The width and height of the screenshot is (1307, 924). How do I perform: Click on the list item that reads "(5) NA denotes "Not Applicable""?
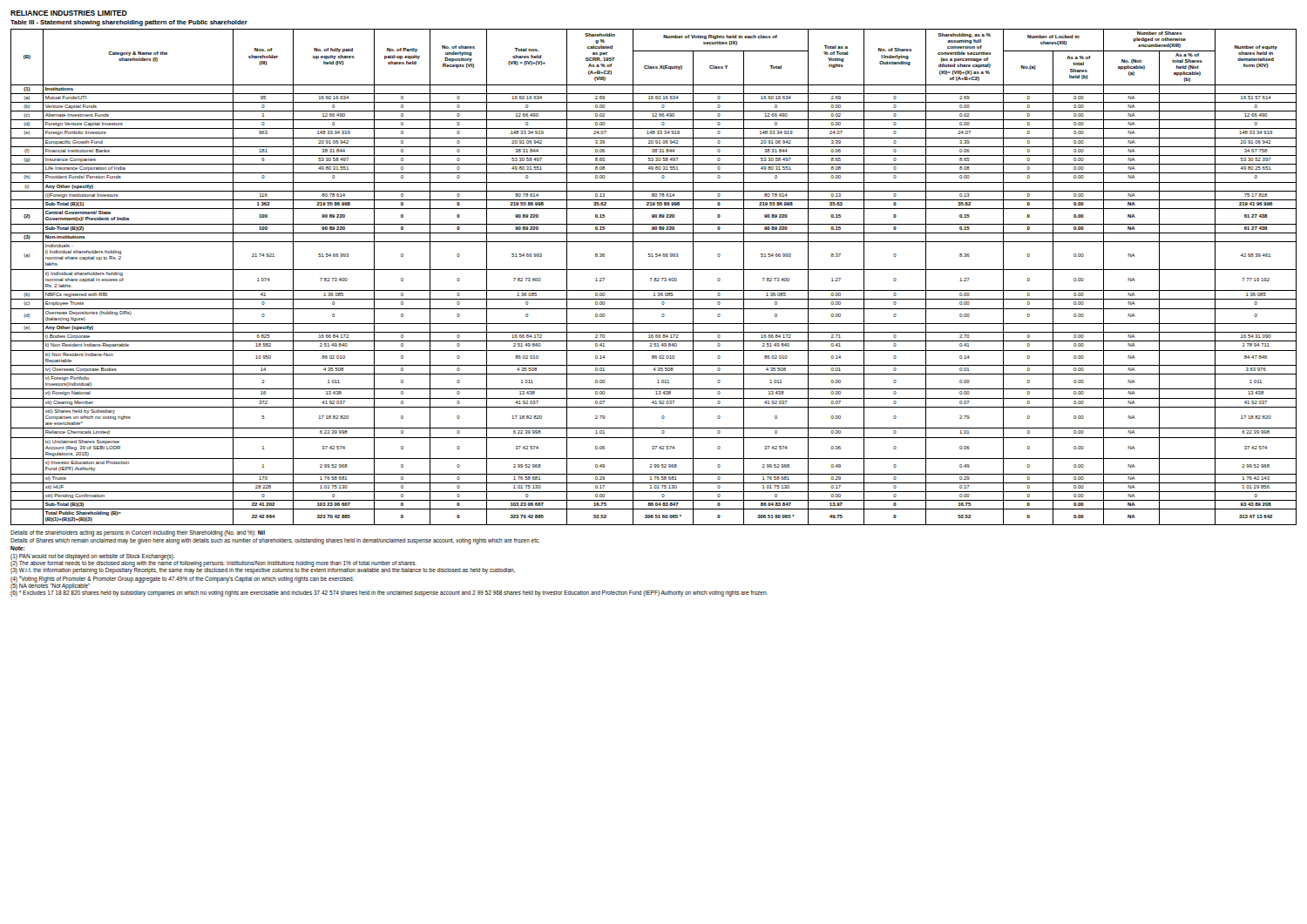(50, 585)
